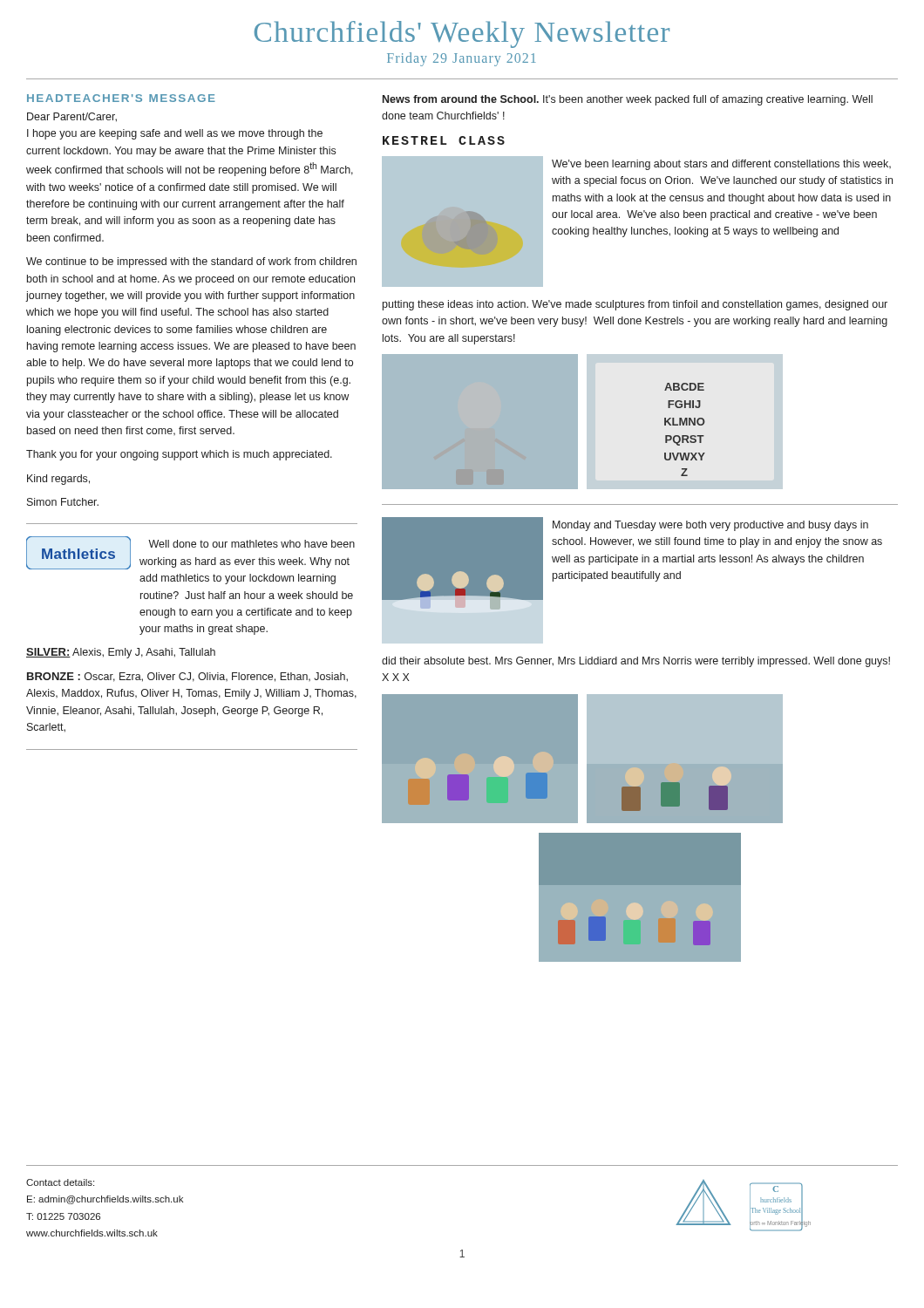The height and width of the screenshot is (1308, 924).
Task: Select the block starting "Well done to our mathletes who"
Action: click(247, 587)
